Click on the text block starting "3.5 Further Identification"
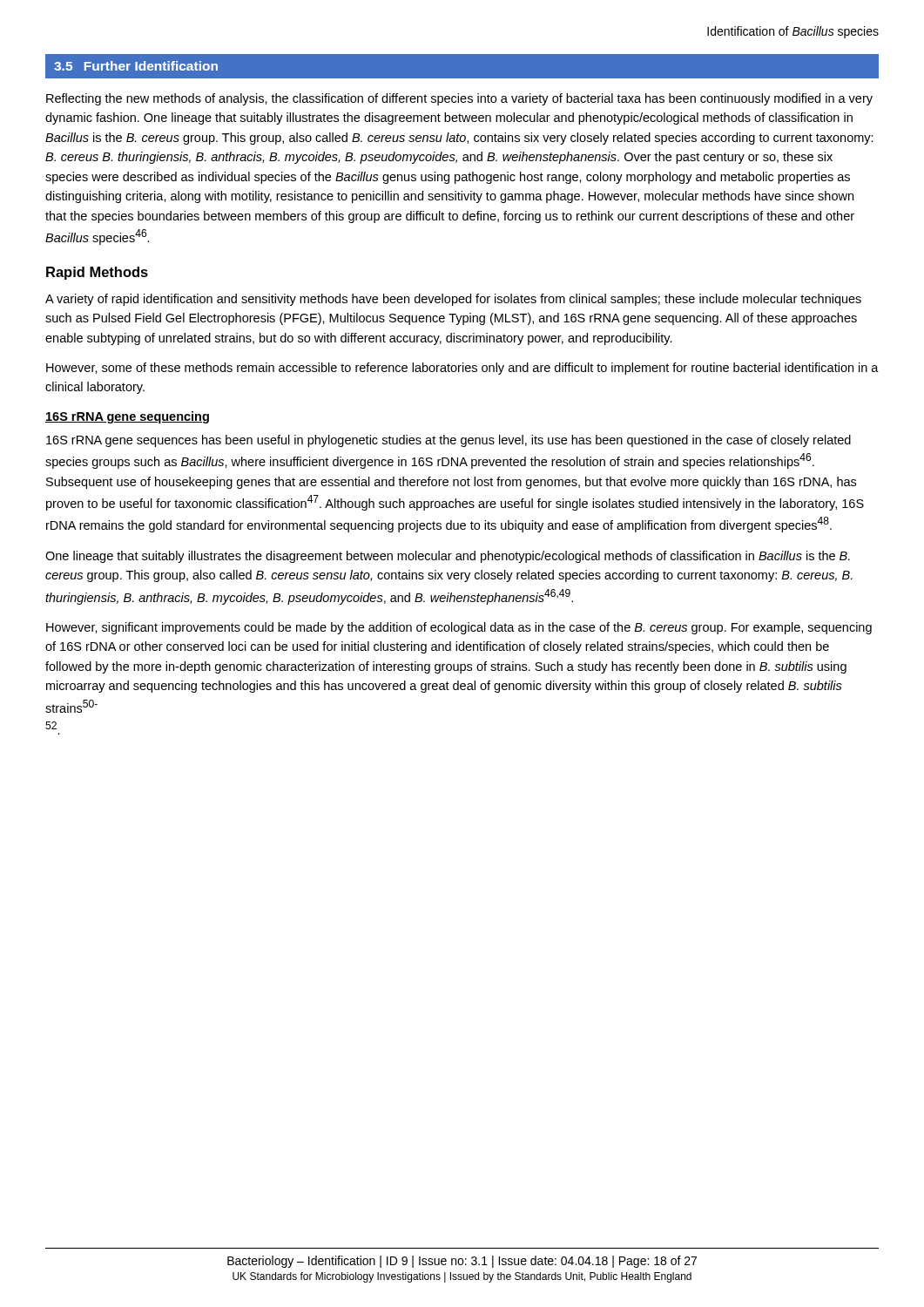Image resolution: width=924 pixels, height=1307 pixels. (136, 66)
